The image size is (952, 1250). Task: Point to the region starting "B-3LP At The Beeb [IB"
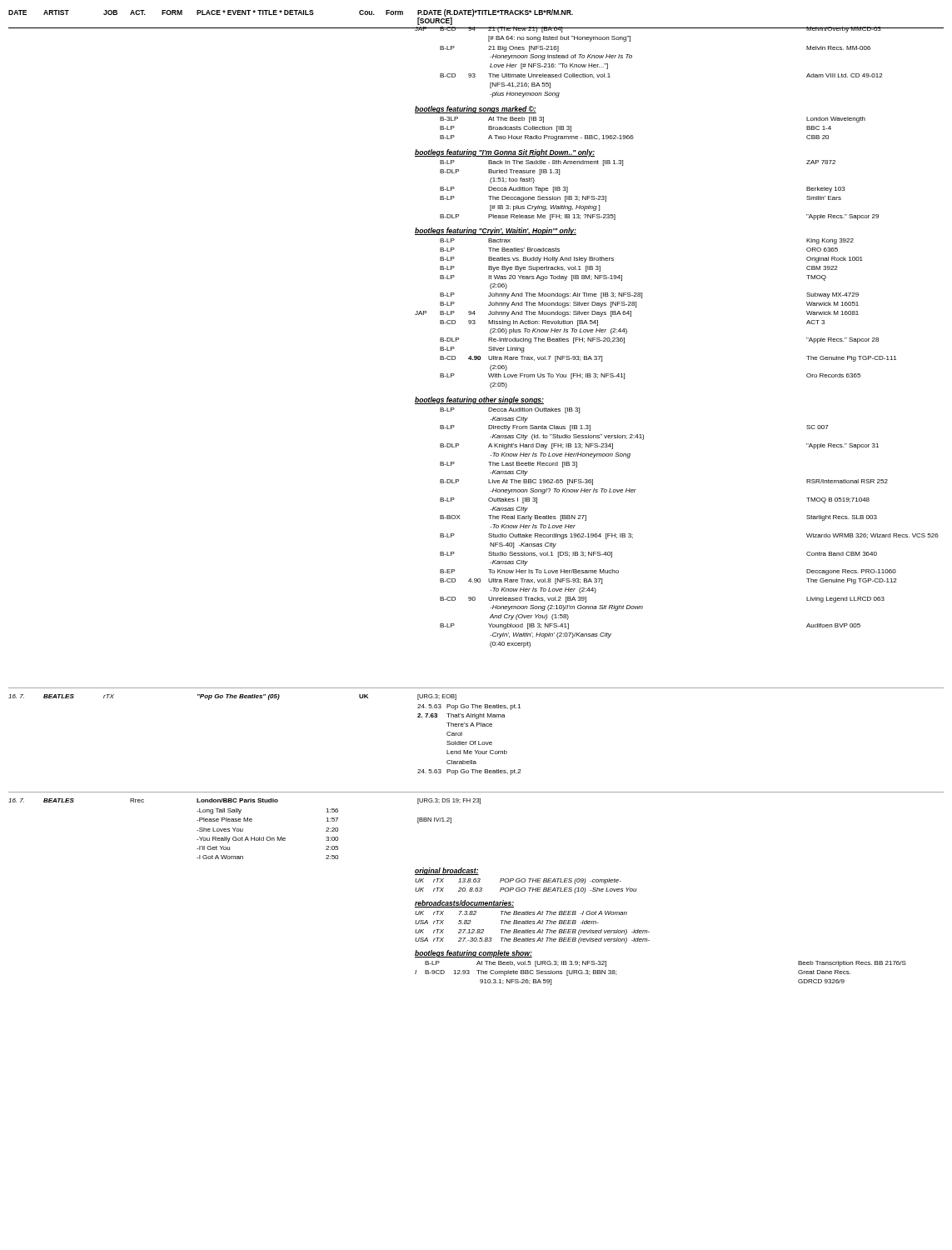[444, 120]
